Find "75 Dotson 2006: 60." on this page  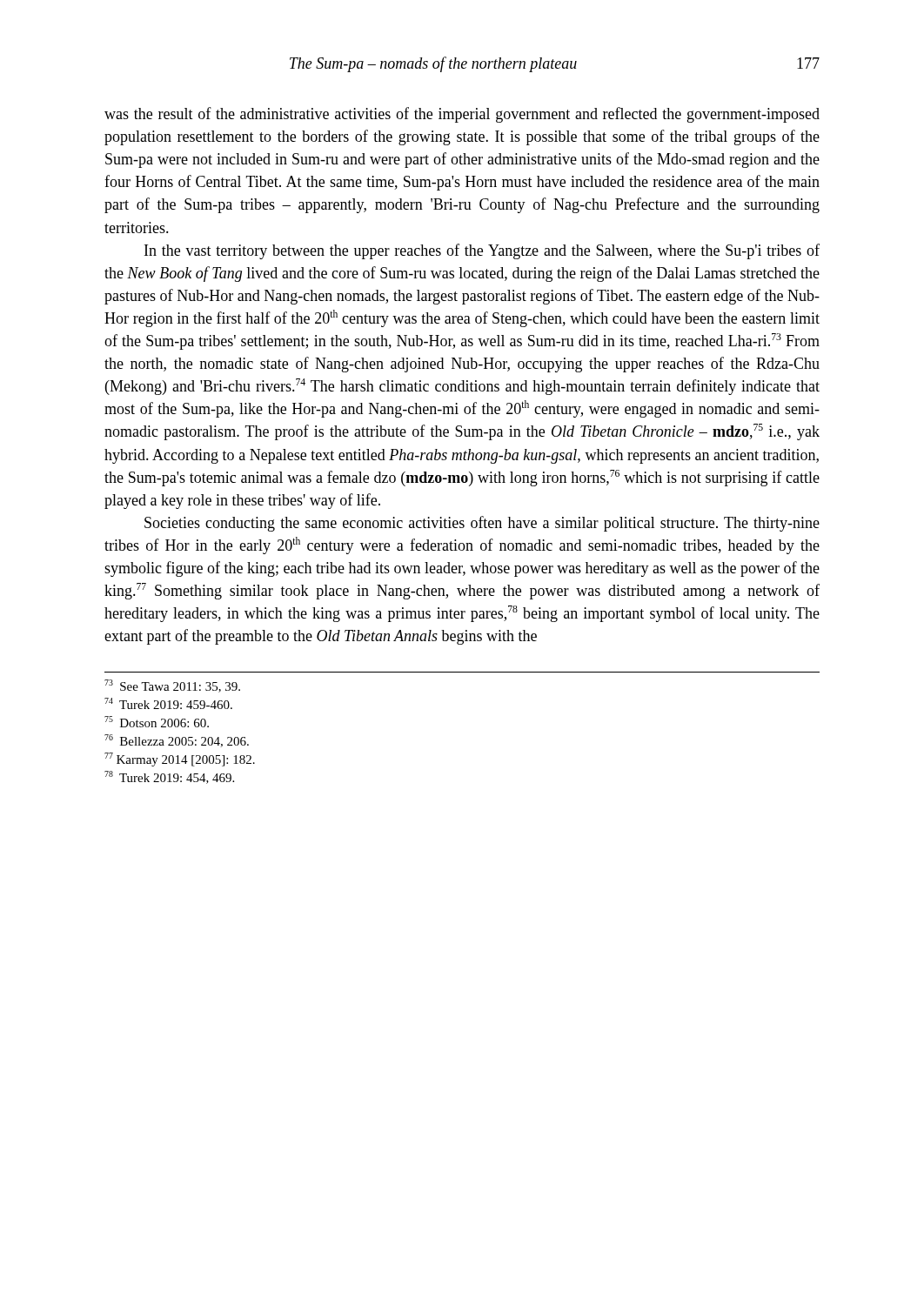157,722
